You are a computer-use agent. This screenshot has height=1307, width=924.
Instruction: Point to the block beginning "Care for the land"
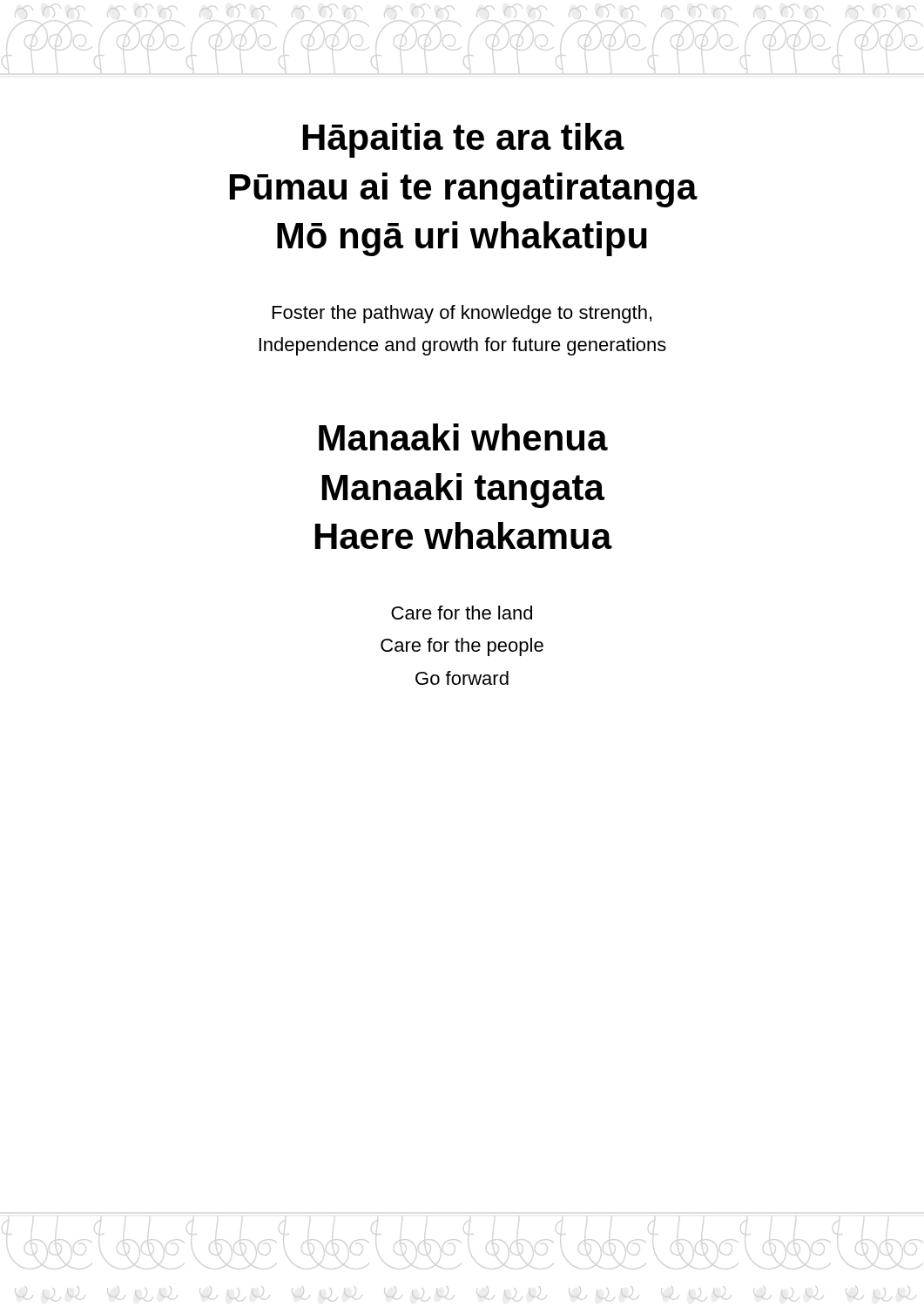pyautogui.click(x=462, y=646)
